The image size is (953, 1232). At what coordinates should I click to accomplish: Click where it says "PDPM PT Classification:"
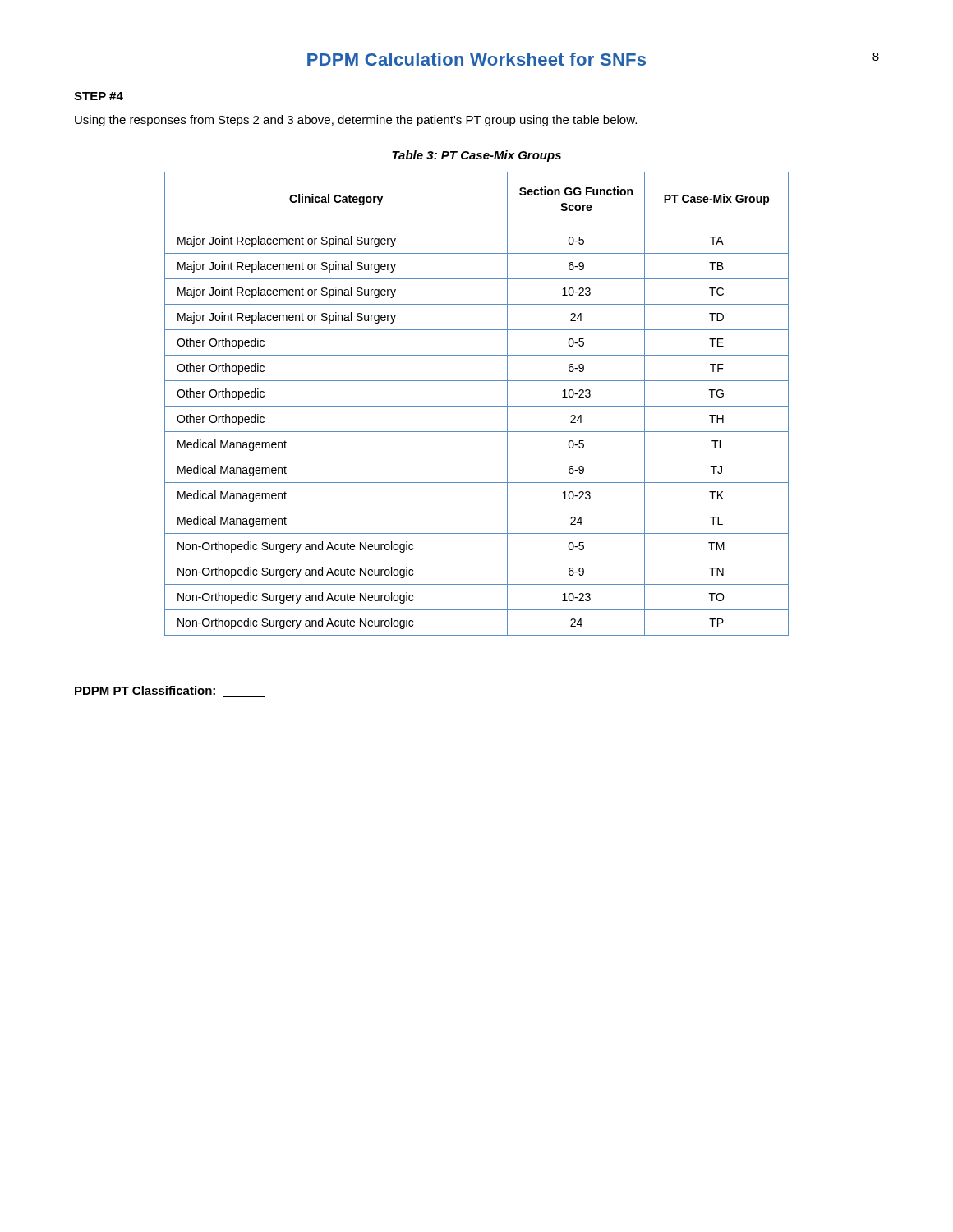pyautogui.click(x=169, y=690)
